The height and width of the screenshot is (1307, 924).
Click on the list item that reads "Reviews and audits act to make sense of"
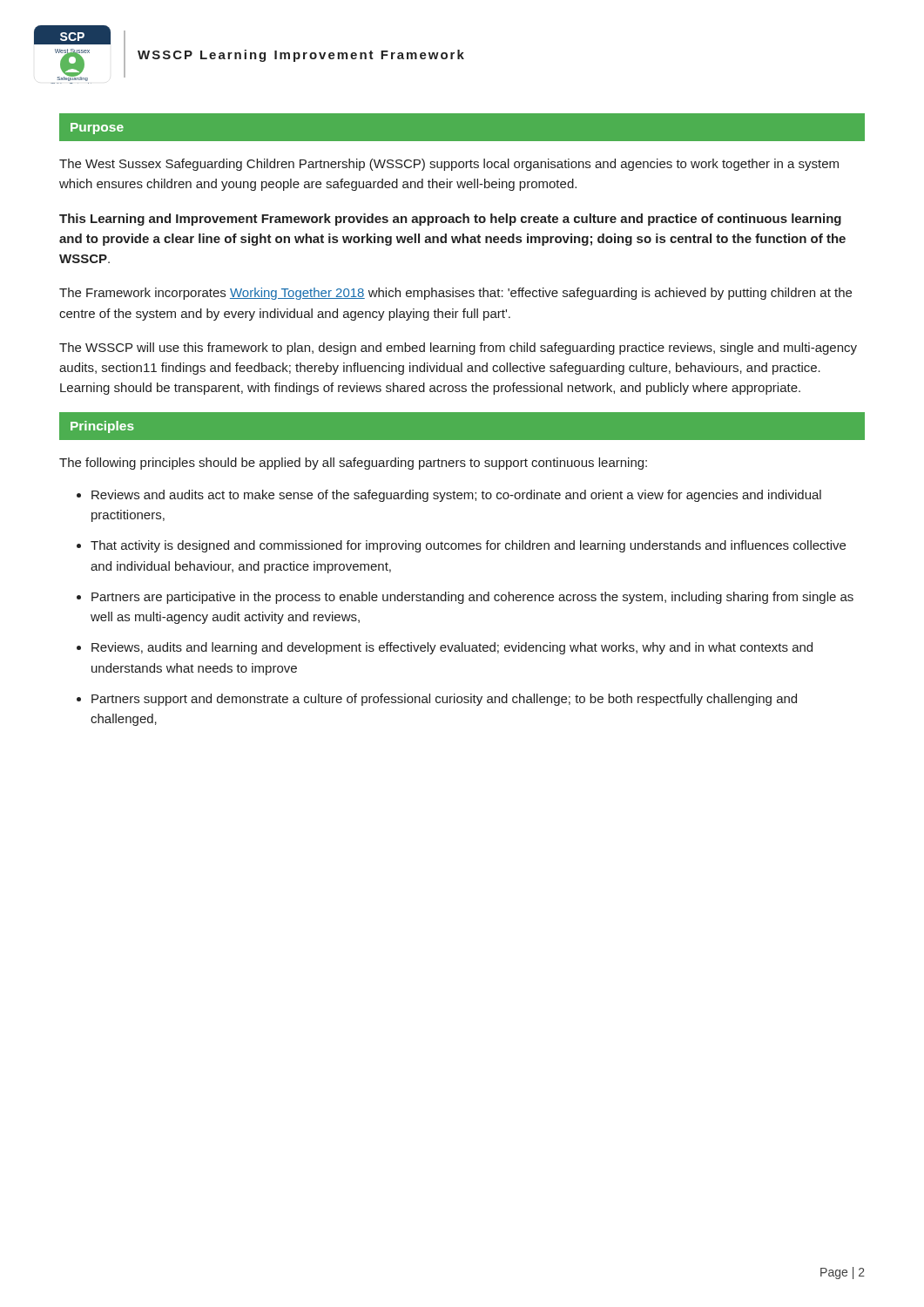coord(456,504)
